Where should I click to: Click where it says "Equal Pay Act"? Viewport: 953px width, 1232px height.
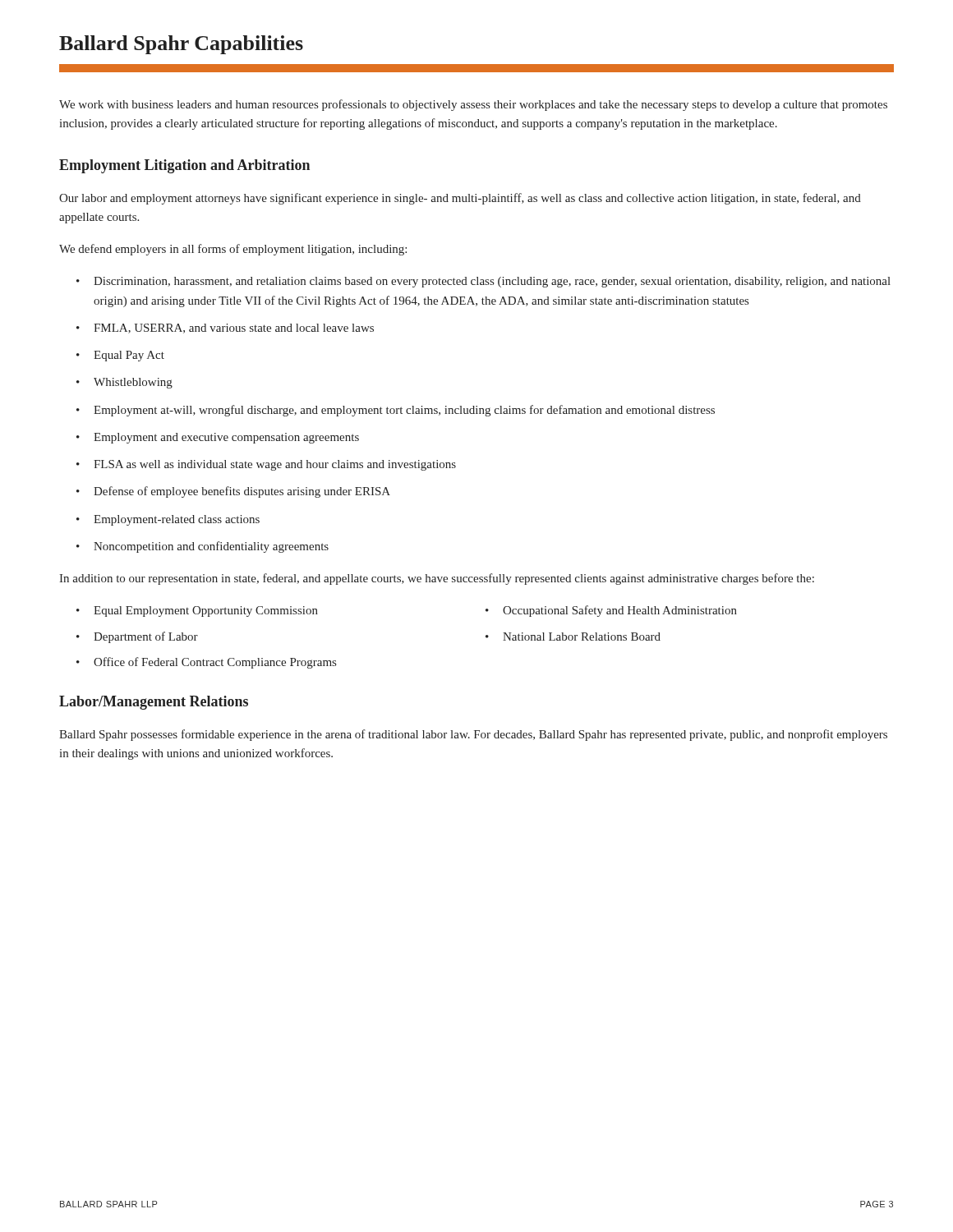(x=129, y=355)
